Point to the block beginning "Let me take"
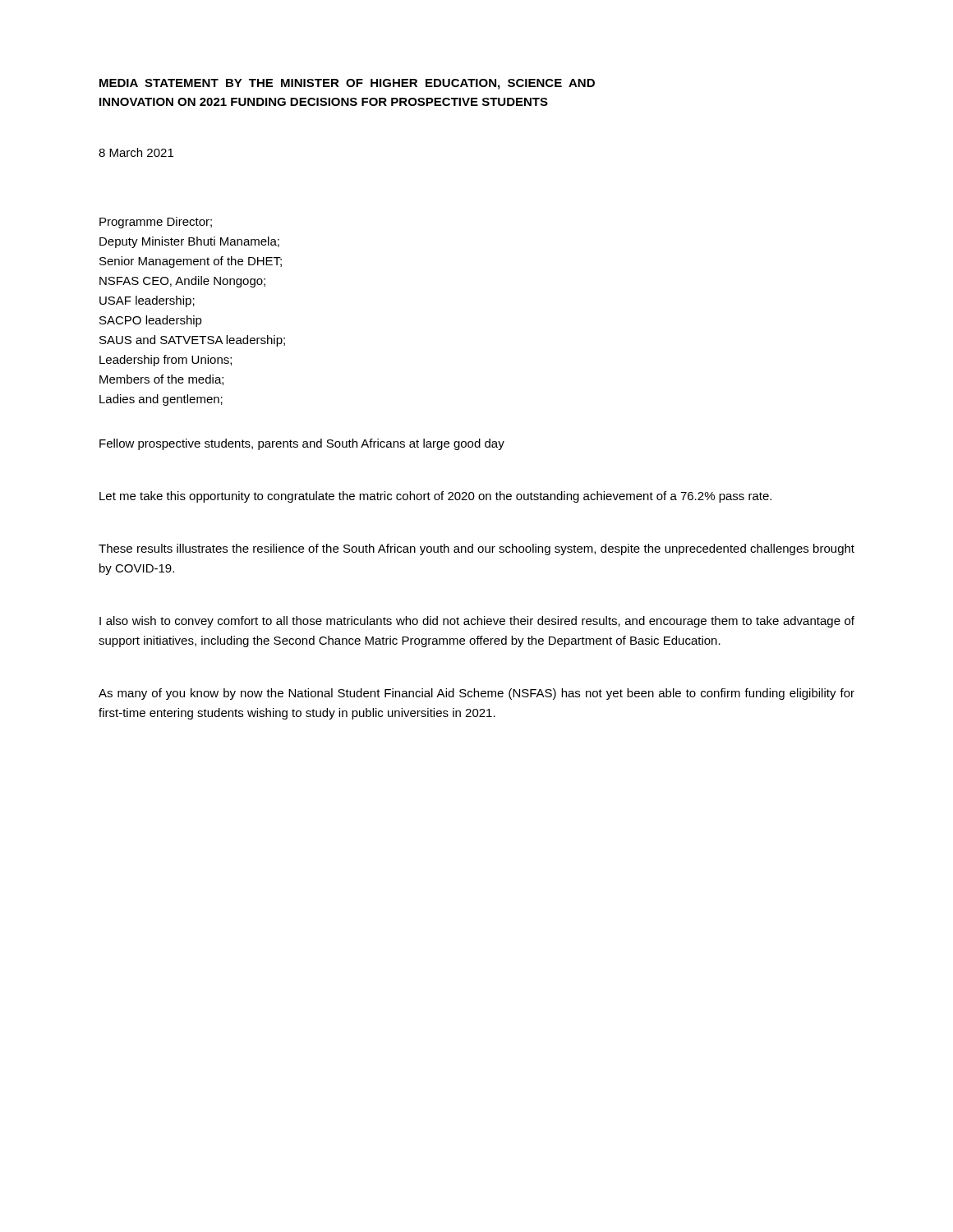The width and height of the screenshot is (953, 1232). [436, 495]
